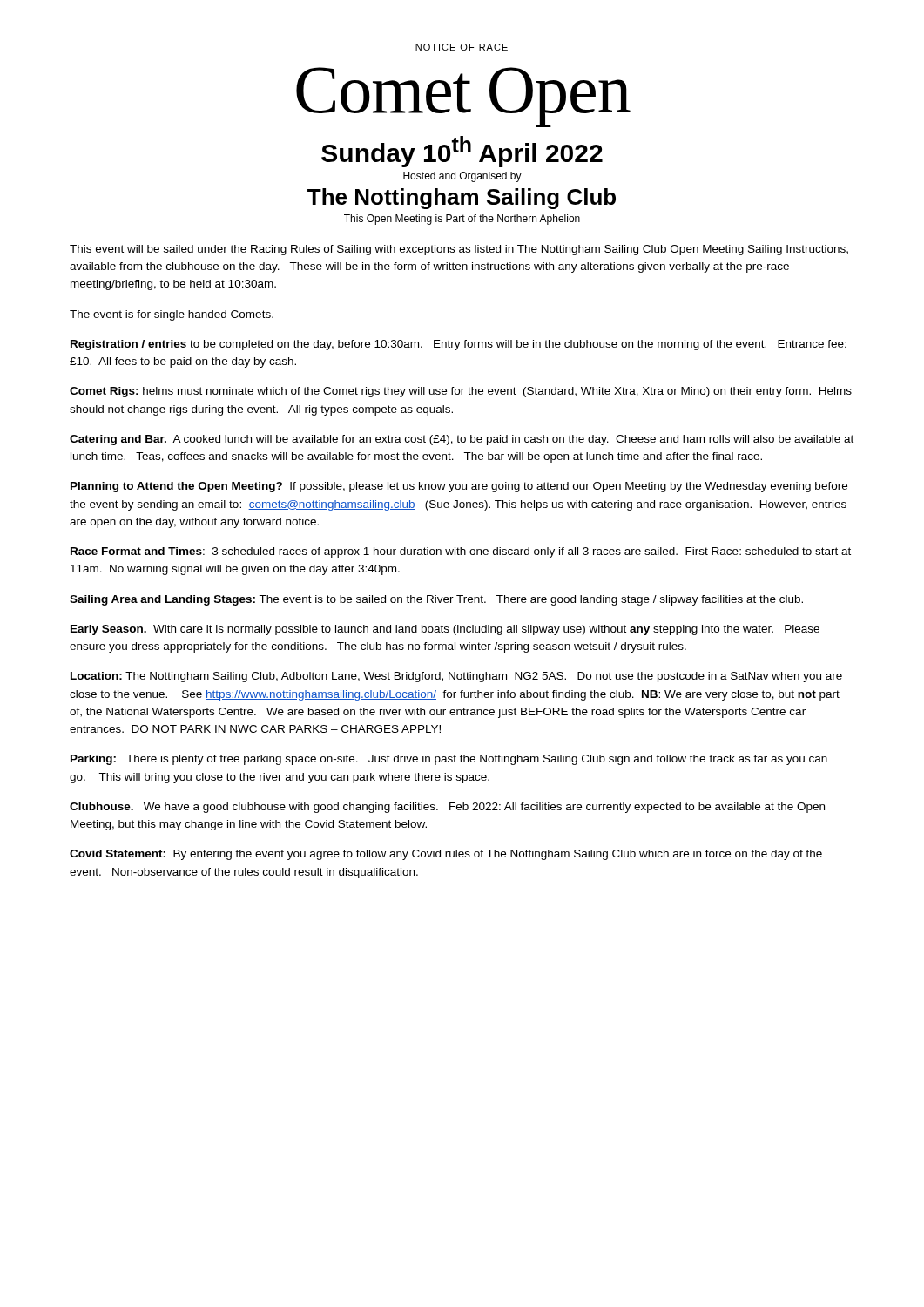924x1307 pixels.
Task: Point to the text block starting "Hosted and Organised by"
Action: coord(462,176)
